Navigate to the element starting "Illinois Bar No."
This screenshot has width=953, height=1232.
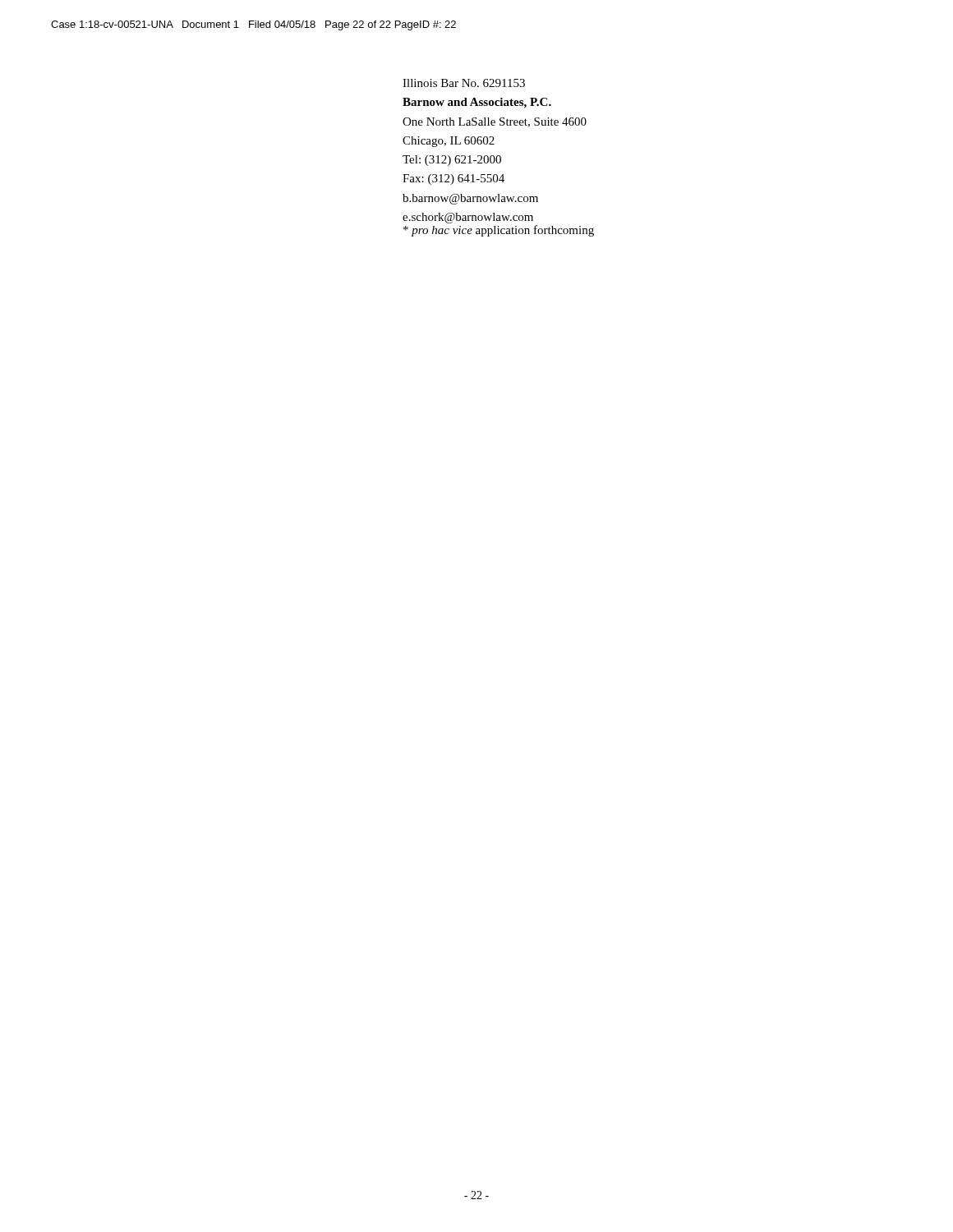click(464, 83)
